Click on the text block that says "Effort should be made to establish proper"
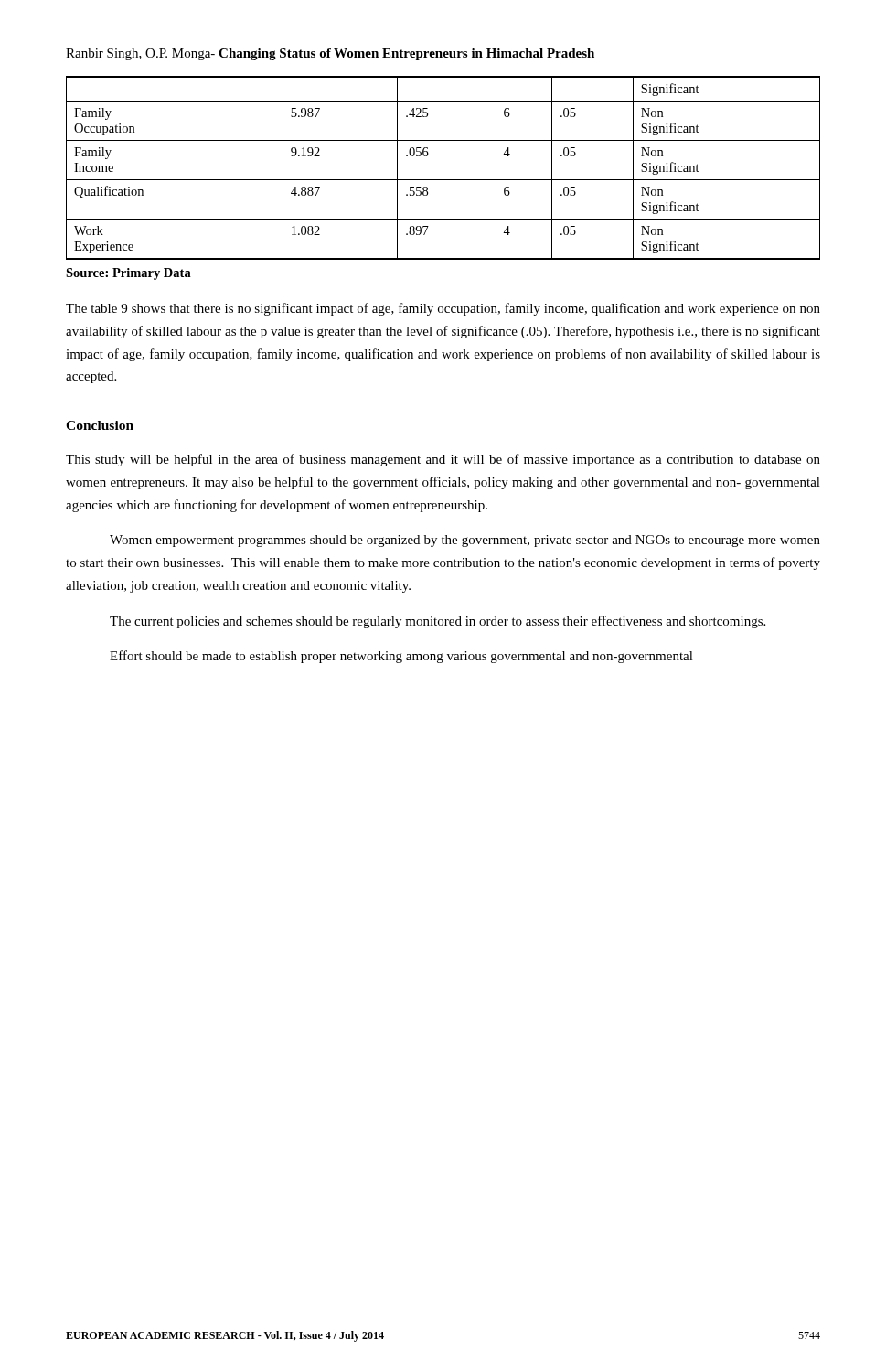 (x=401, y=656)
